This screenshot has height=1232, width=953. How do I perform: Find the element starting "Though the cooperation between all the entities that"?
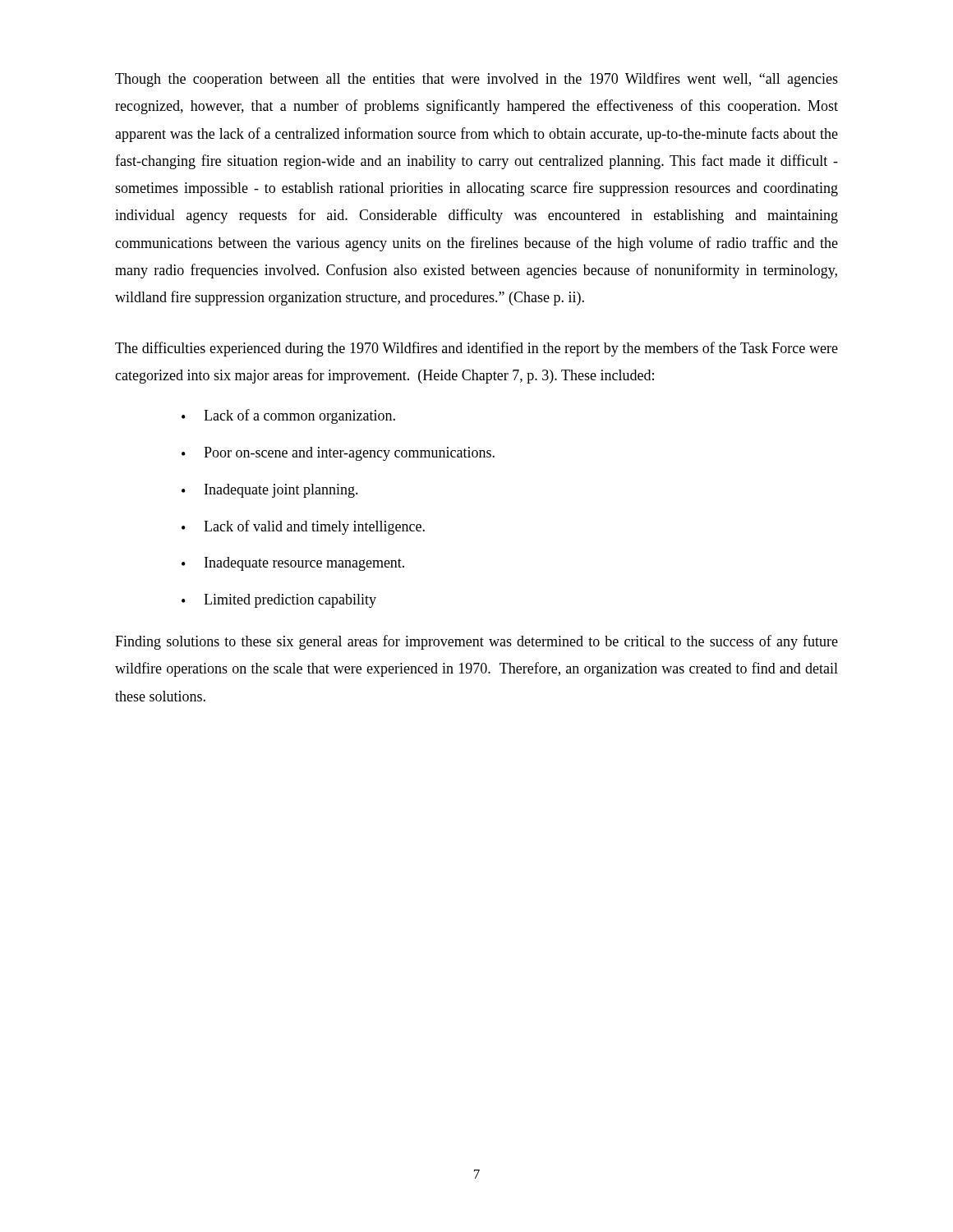coord(476,189)
